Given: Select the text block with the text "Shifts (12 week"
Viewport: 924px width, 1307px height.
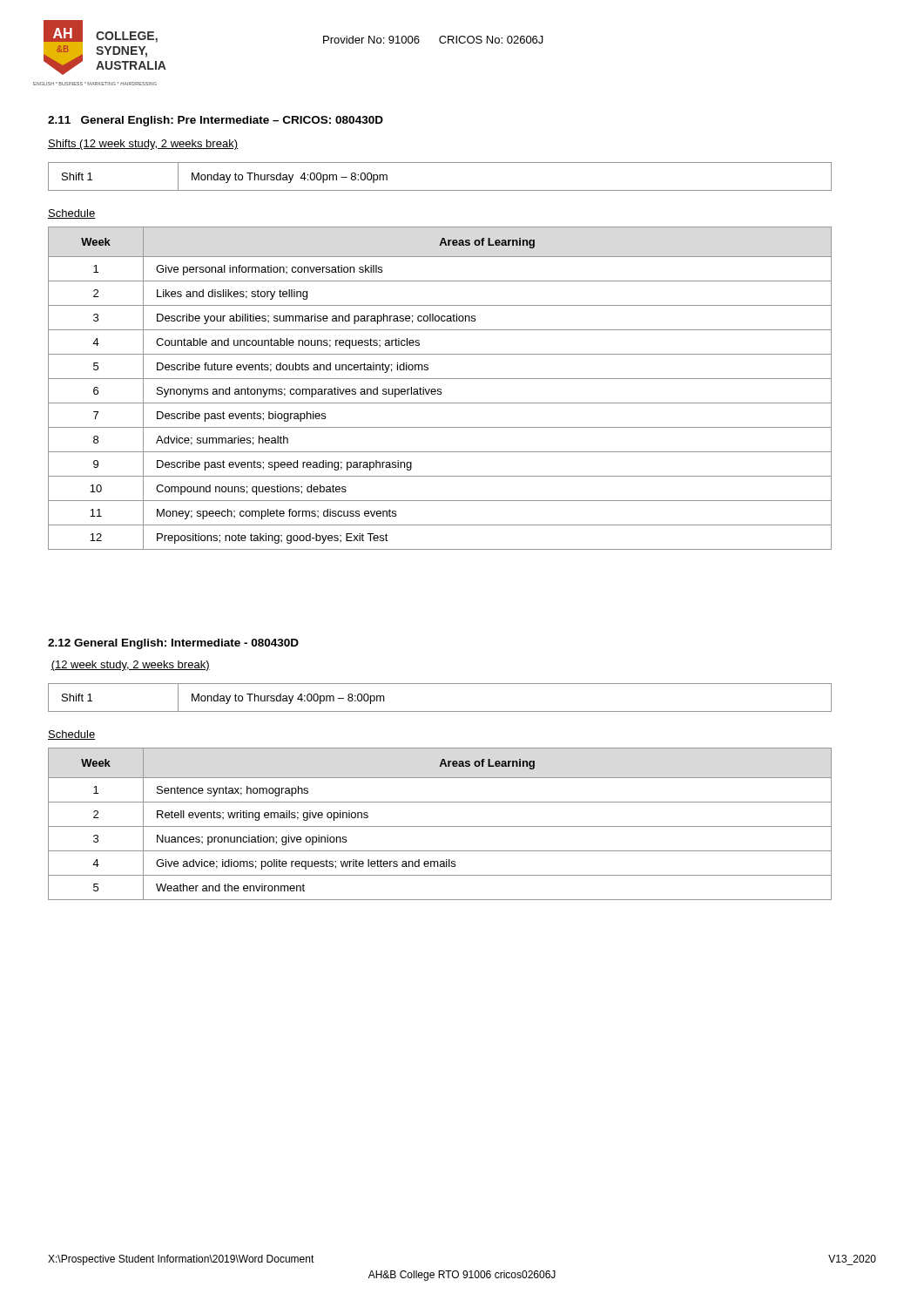Looking at the screenshot, I should (143, 143).
